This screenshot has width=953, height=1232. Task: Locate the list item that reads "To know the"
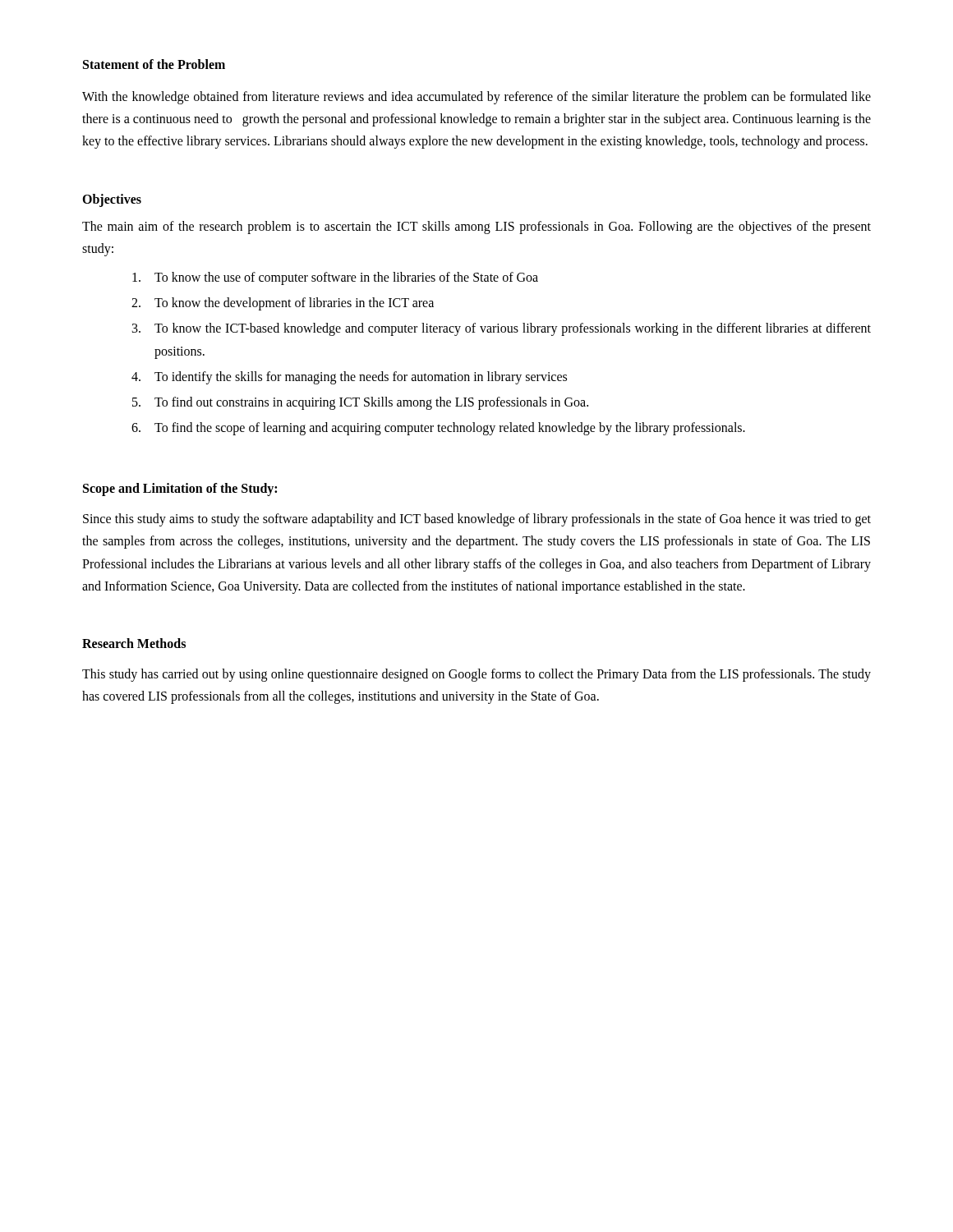click(x=501, y=277)
